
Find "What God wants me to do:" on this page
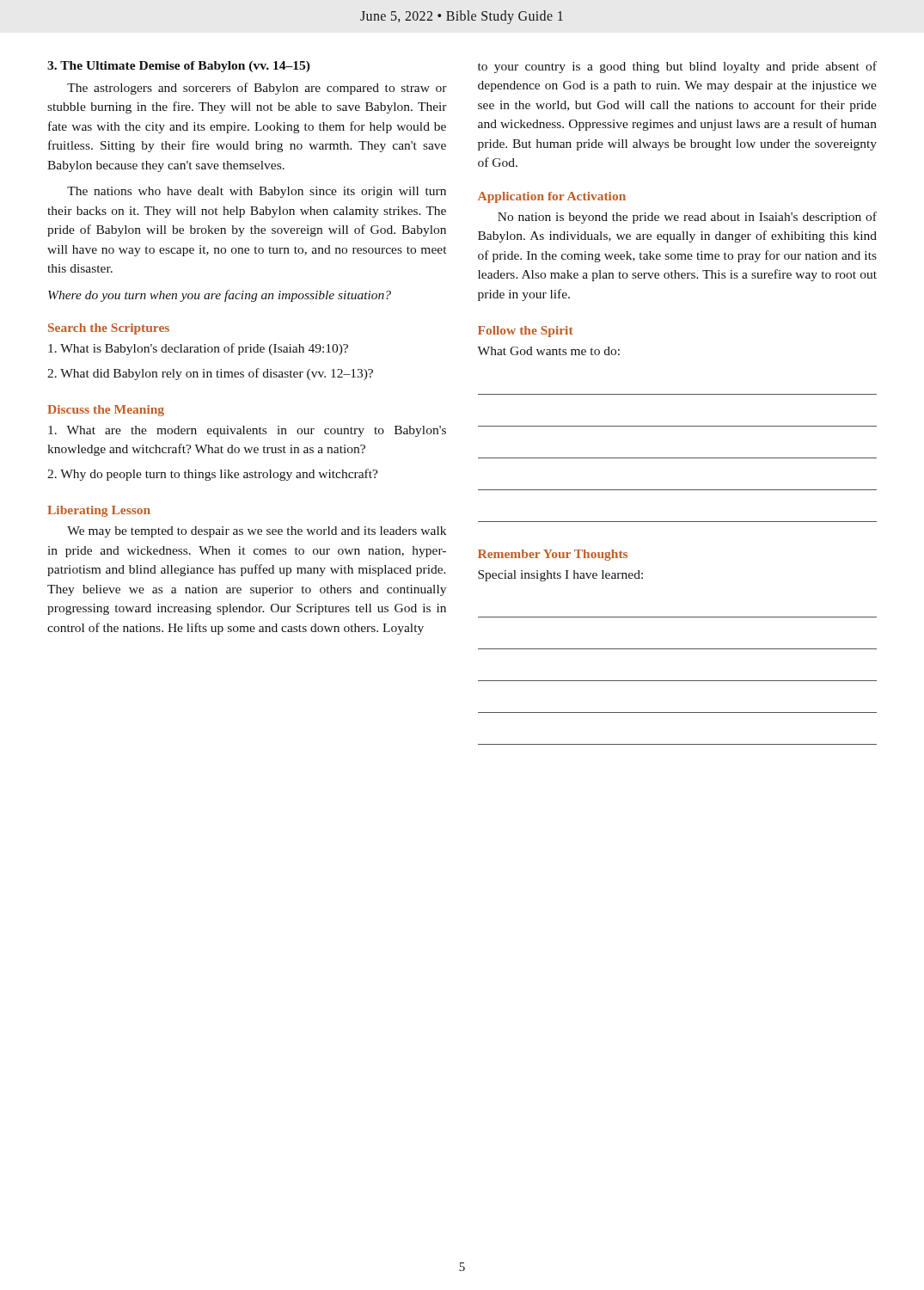(x=548, y=351)
